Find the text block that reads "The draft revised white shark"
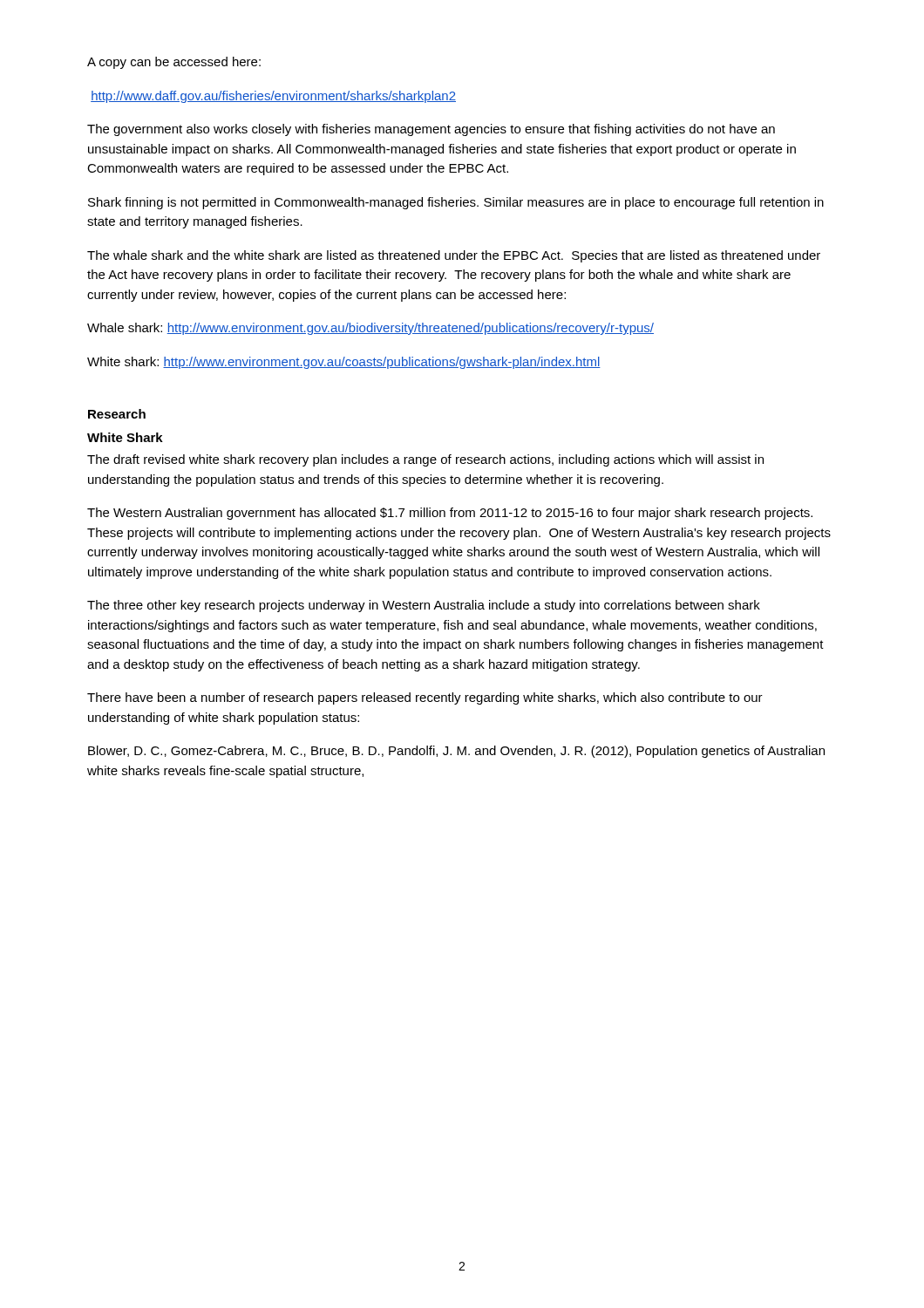 pyautogui.click(x=426, y=469)
